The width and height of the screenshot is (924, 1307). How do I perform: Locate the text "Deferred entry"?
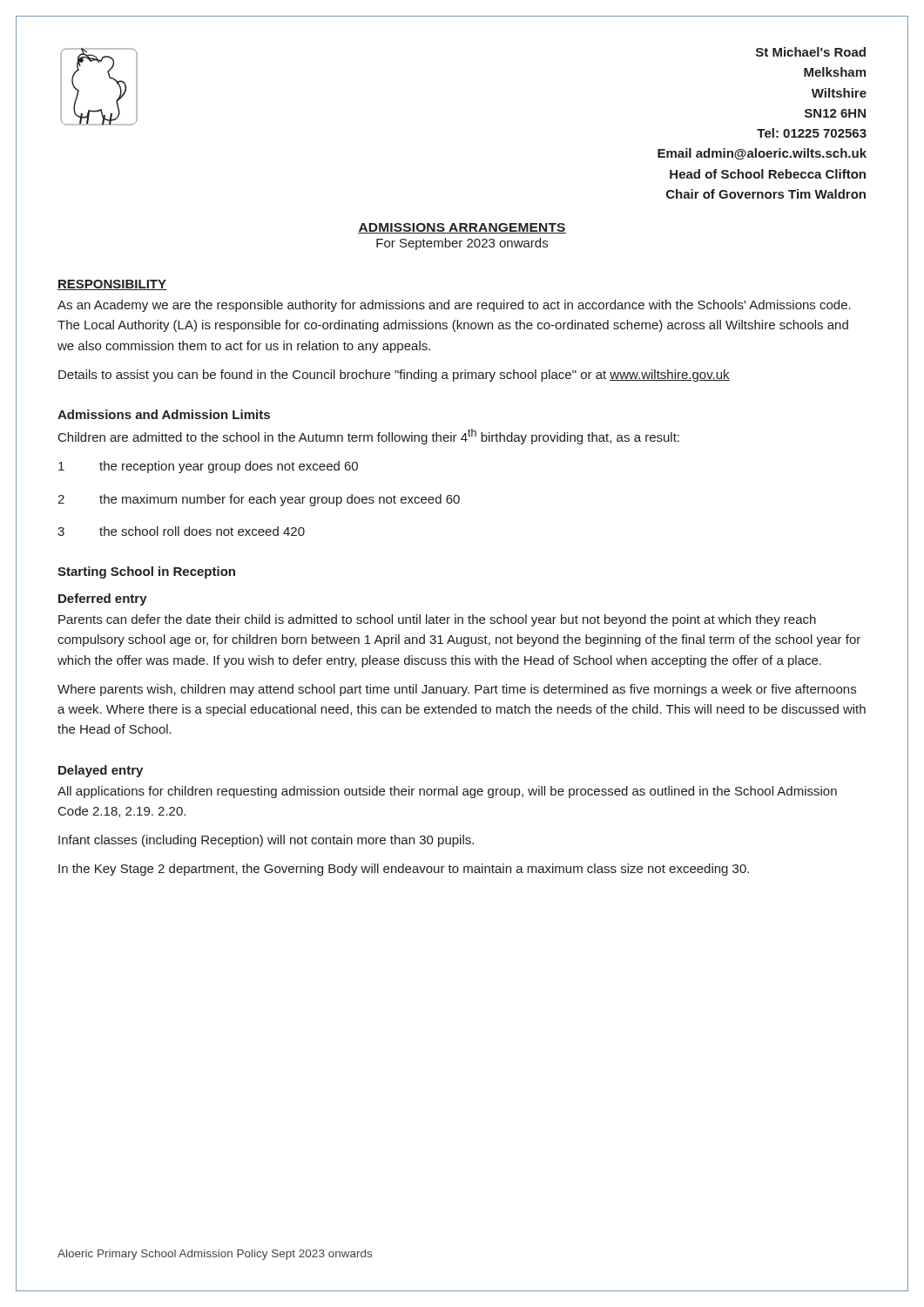point(102,598)
